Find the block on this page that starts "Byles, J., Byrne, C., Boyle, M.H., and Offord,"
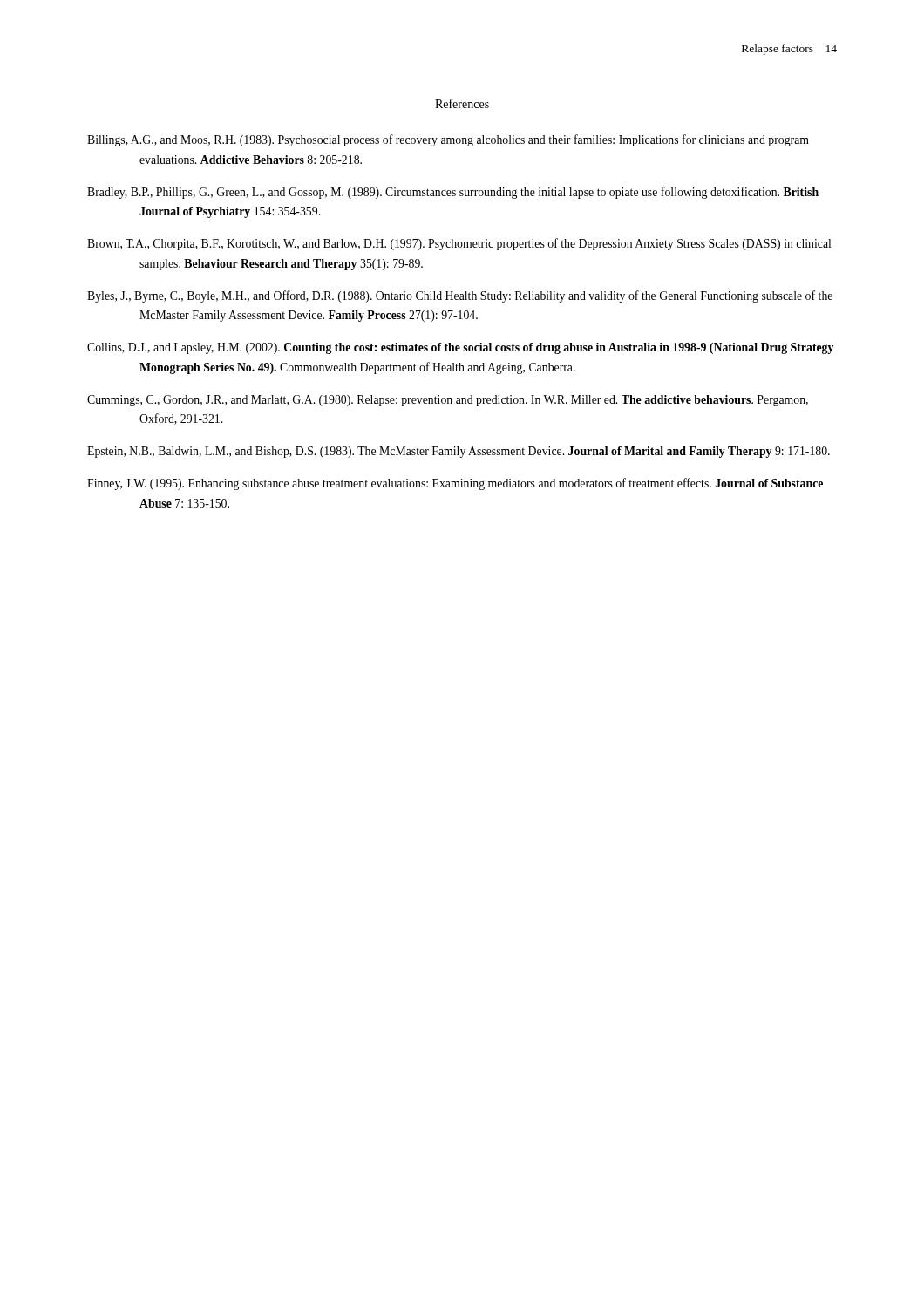Image resolution: width=924 pixels, height=1308 pixels. [x=460, y=306]
